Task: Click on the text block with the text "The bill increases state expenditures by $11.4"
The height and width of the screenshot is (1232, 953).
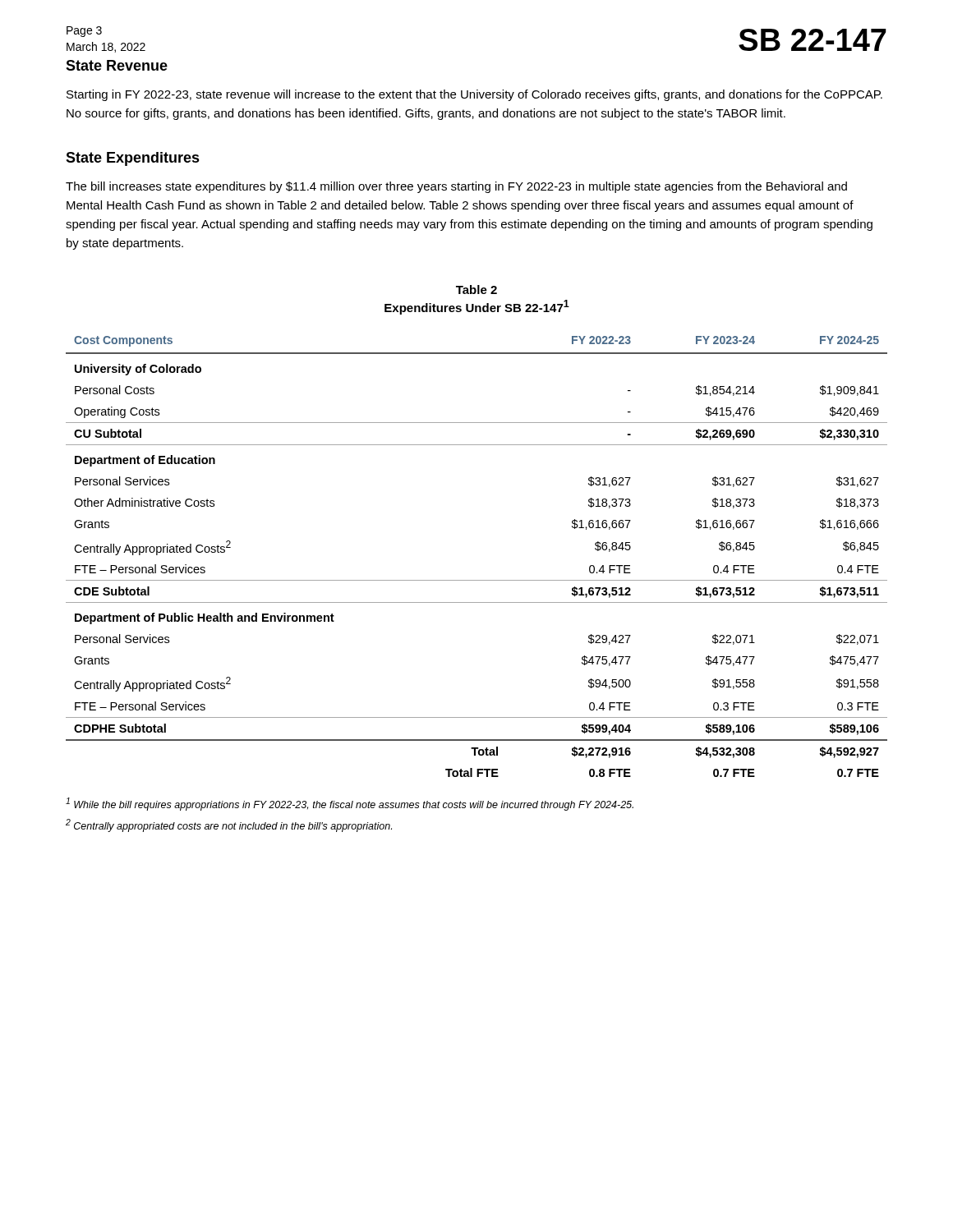Action: click(x=469, y=214)
